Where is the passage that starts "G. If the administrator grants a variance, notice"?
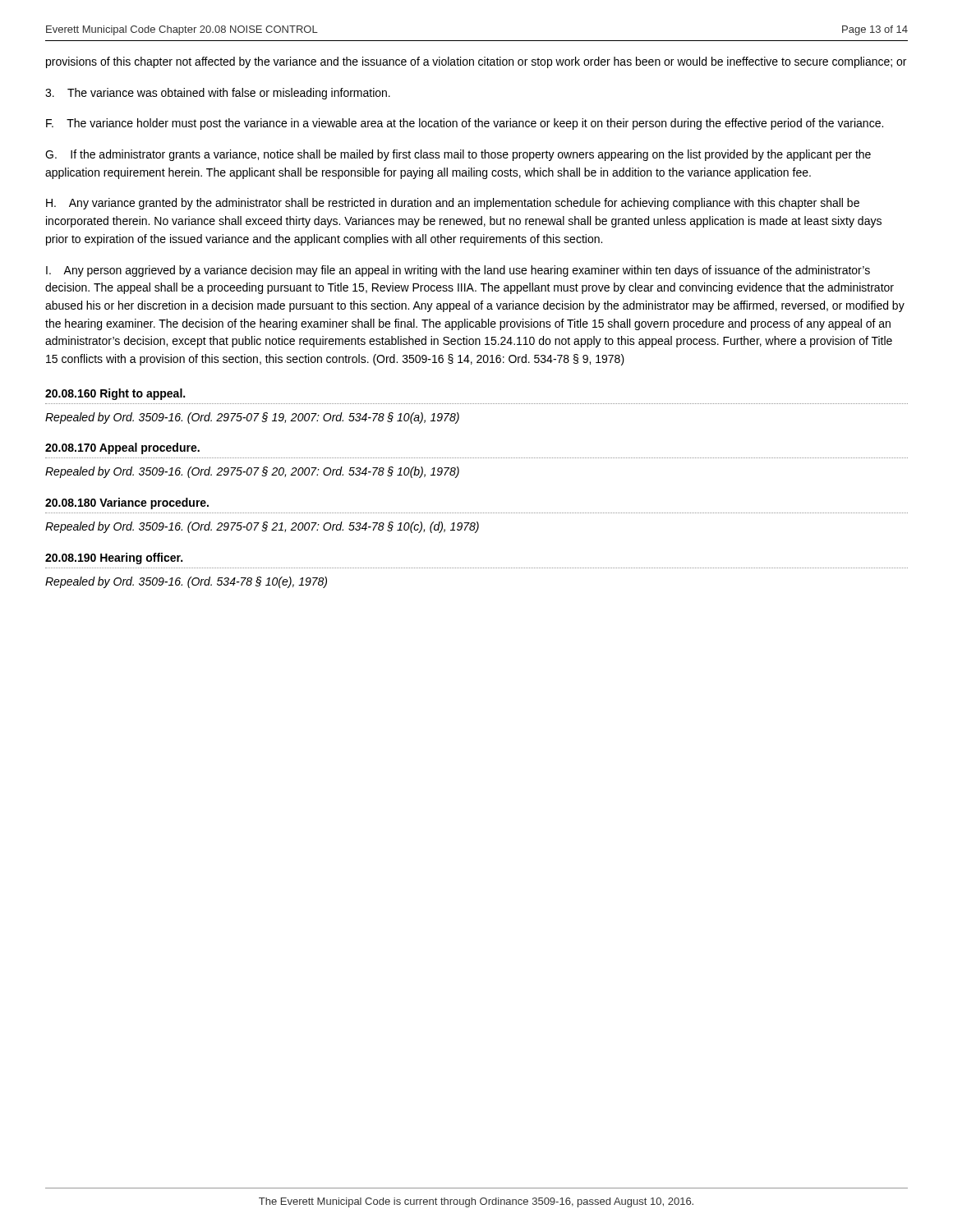Viewport: 953px width, 1232px height. click(458, 163)
